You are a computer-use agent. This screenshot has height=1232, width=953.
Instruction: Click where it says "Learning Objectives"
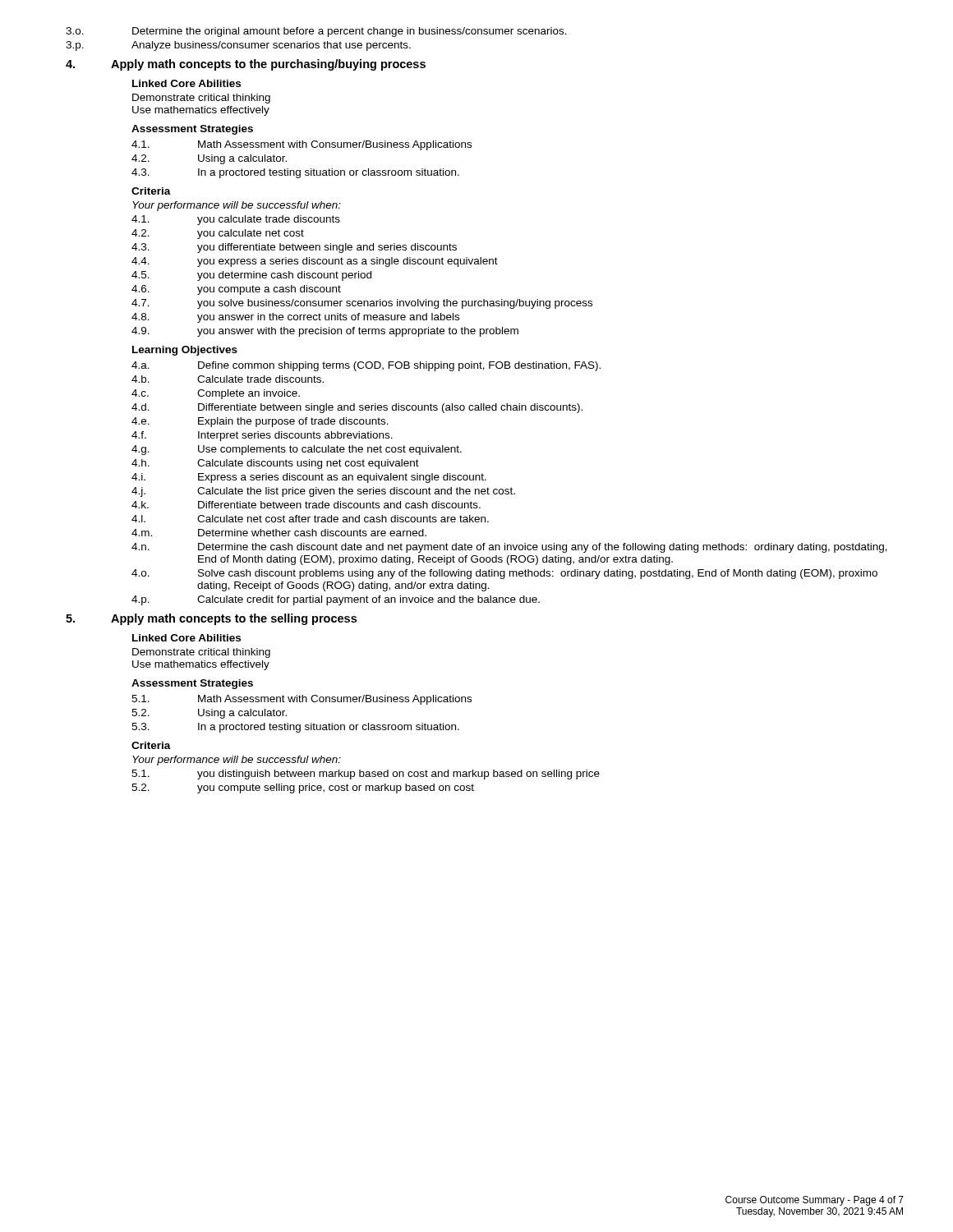coord(184,350)
